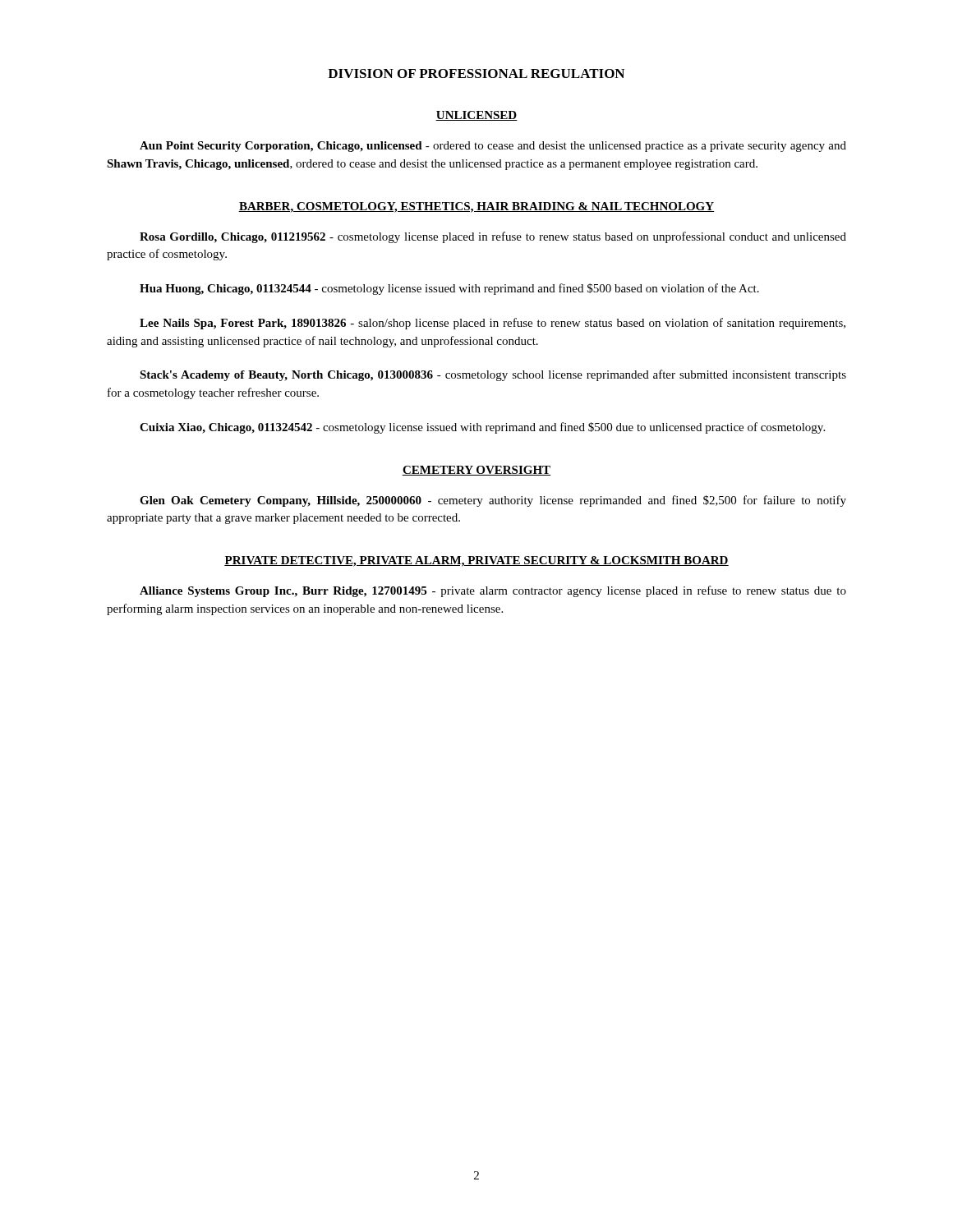Select the text block starting "Stack's Academy of Beauty, North Chicago,"
Screen dimensions: 1232x953
476,384
